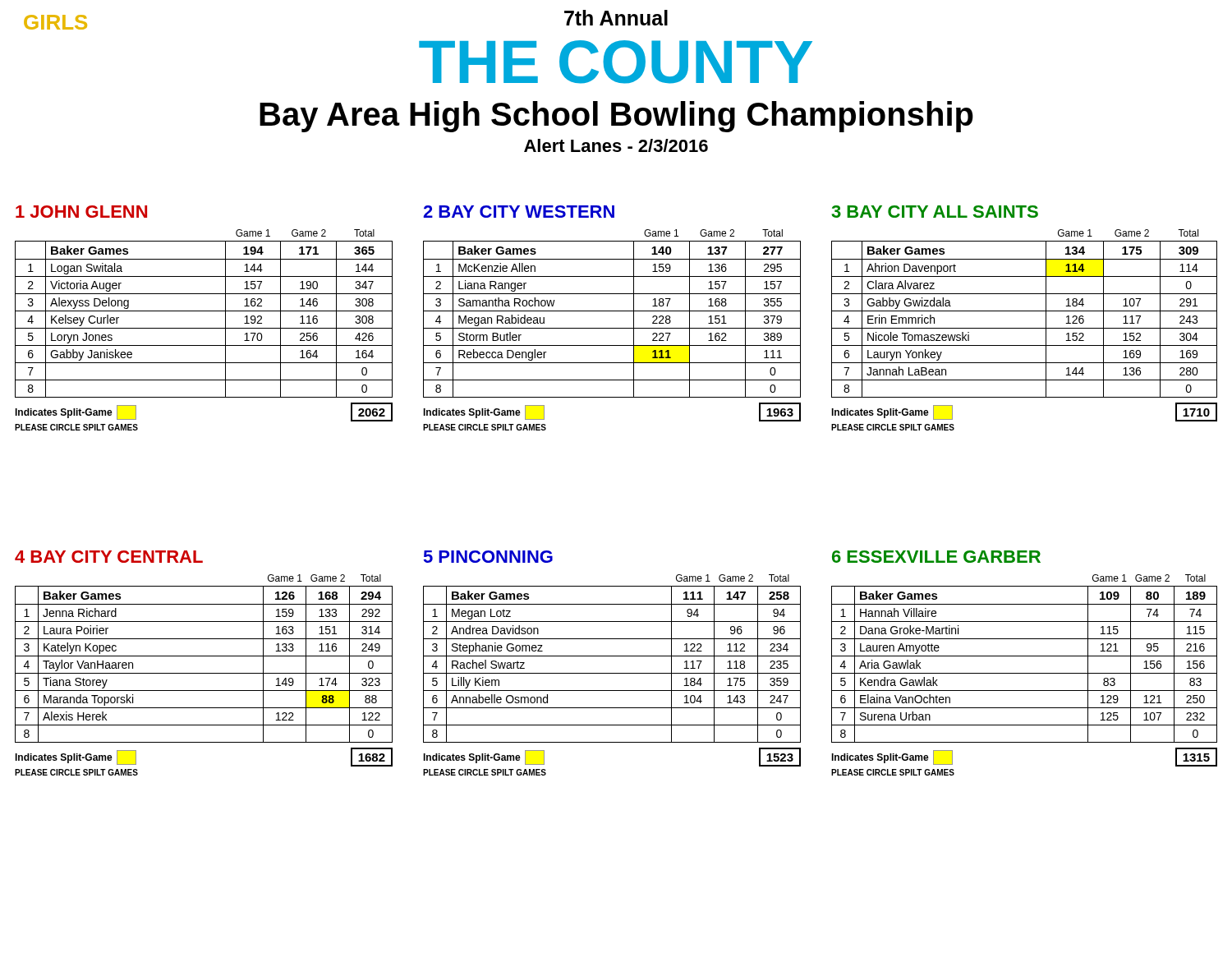Select the table that reads "Lauryn Yonkey"
This screenshot has height=953, width=1232.
tap(1024, 312)
